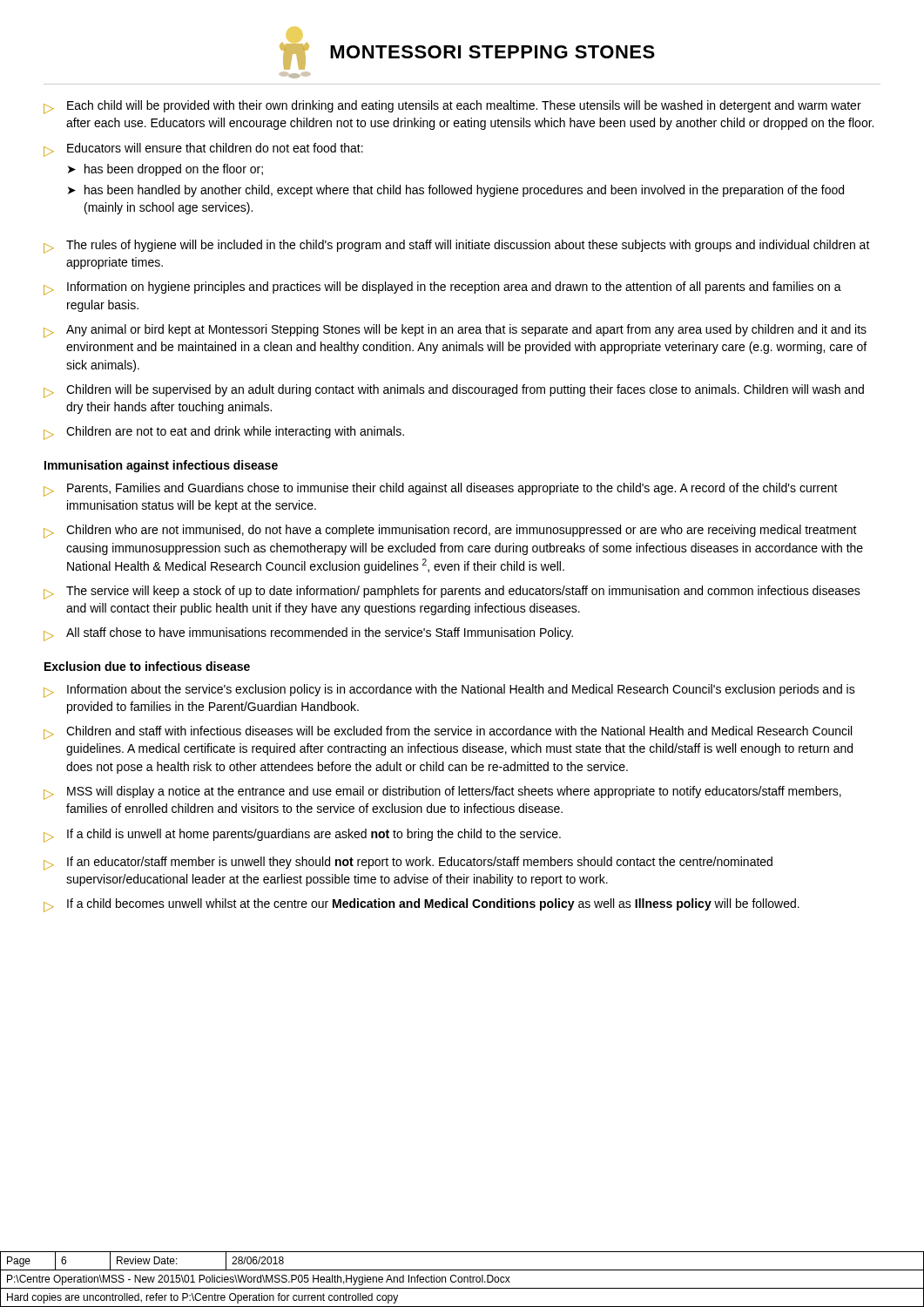Select the block starting "▷ Information about the service's exclusion policy"

tap(462, 698)
